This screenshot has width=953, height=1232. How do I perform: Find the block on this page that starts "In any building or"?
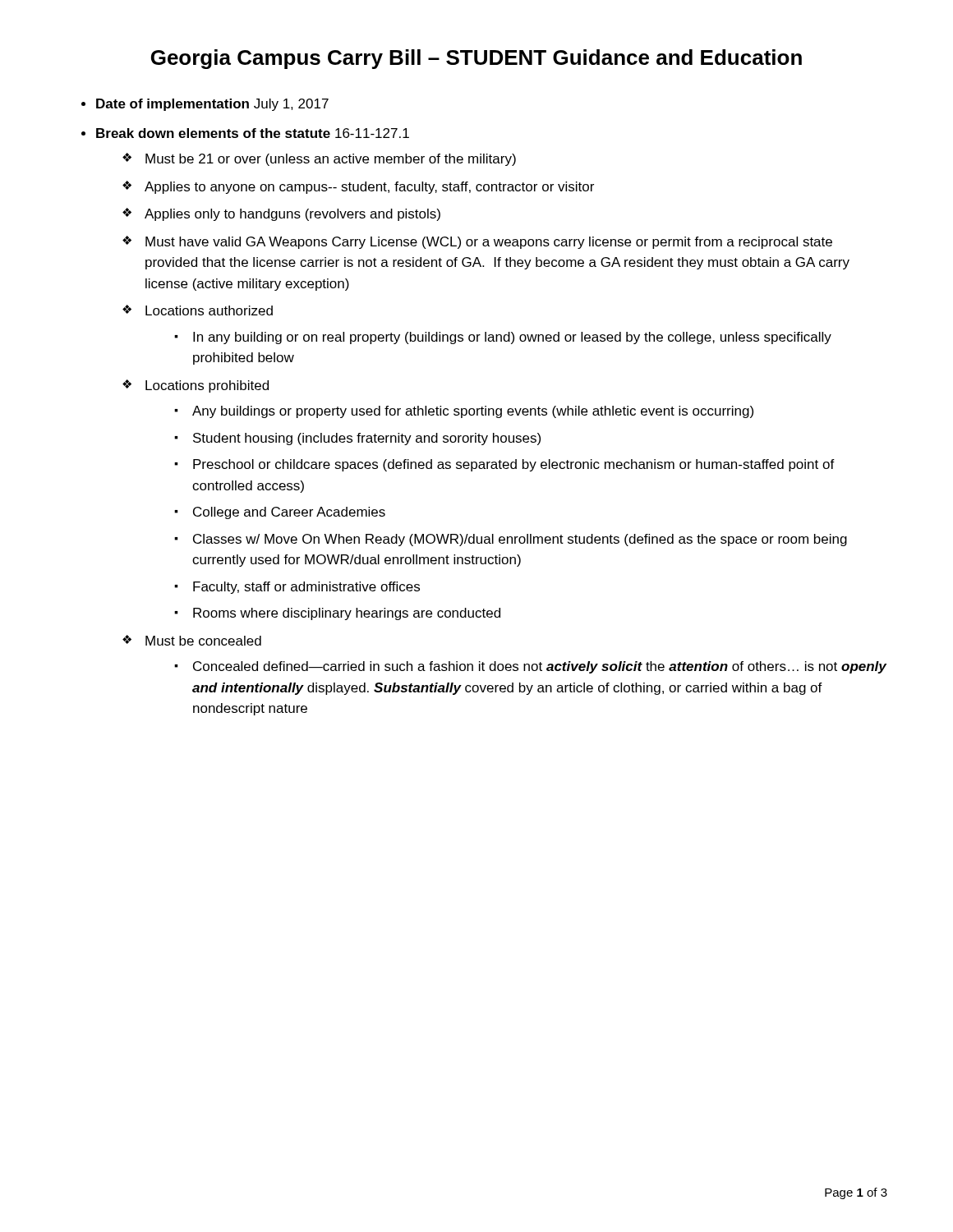pyautogui.click(x=512, y=347)
